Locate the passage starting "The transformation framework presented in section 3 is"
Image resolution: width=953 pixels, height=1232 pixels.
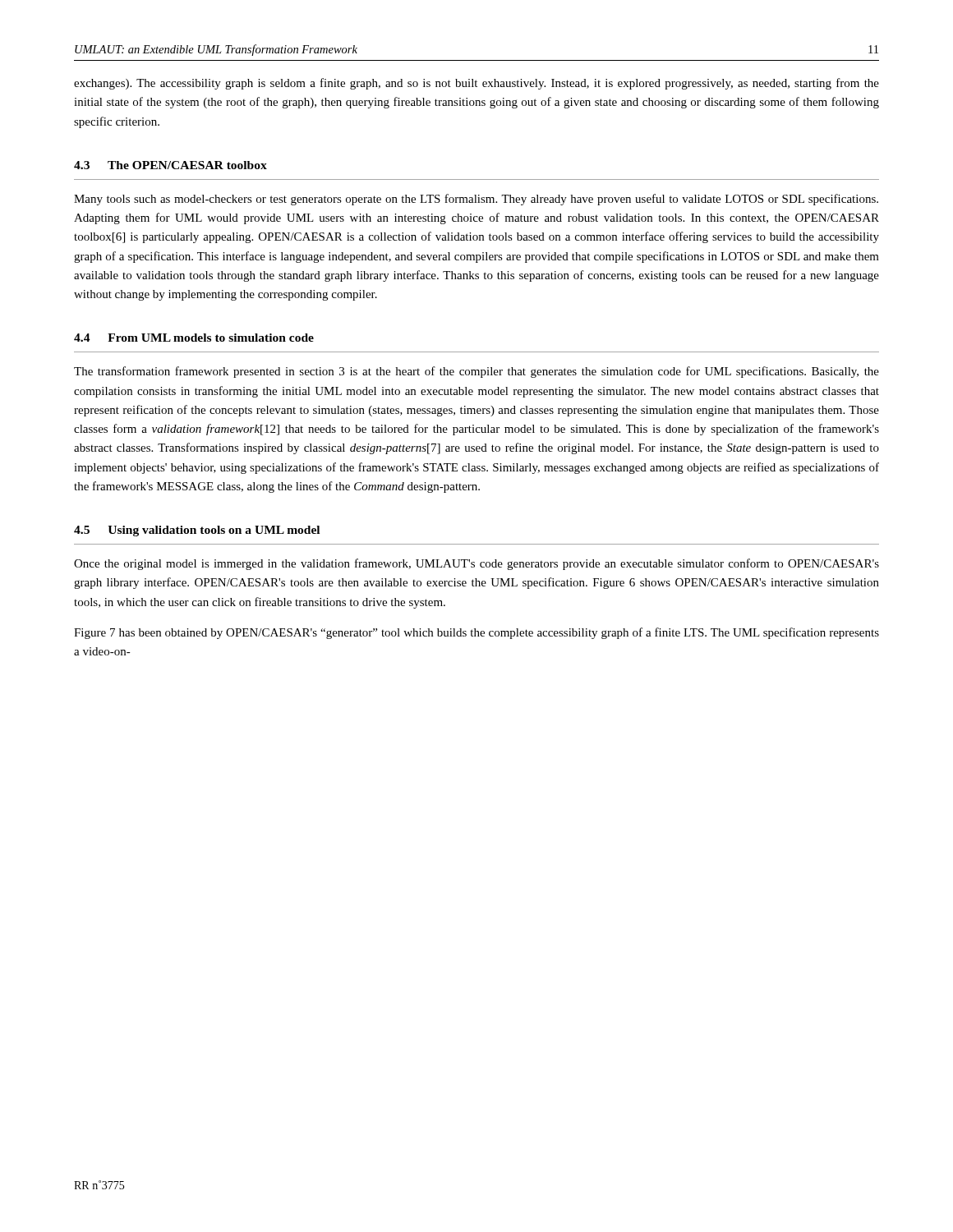[x=476, y=429]
